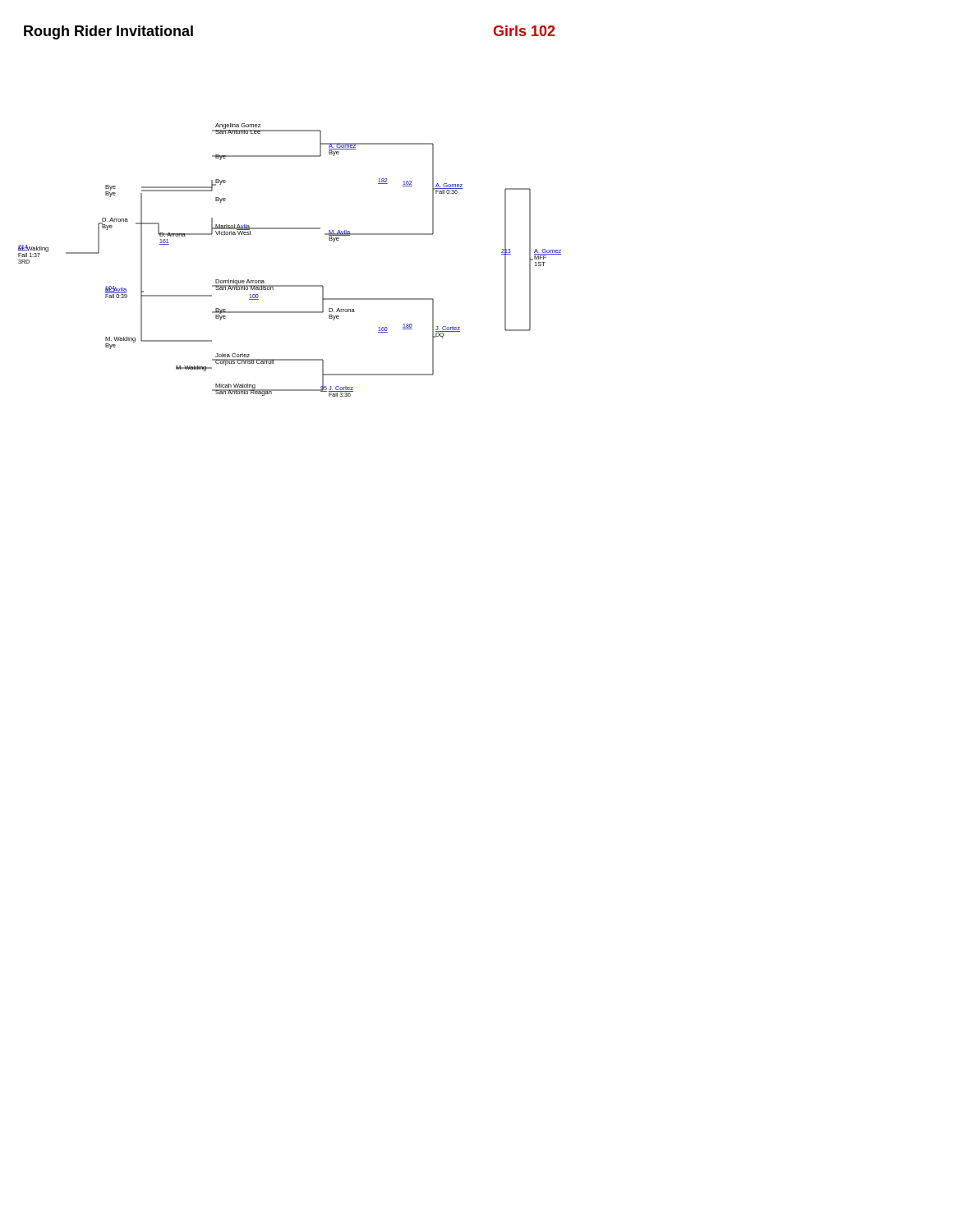This screenshot has height=1232, width=953.
Task: Find the passage starting "Rough Rider Invitational"
Action: click(108, 31)
